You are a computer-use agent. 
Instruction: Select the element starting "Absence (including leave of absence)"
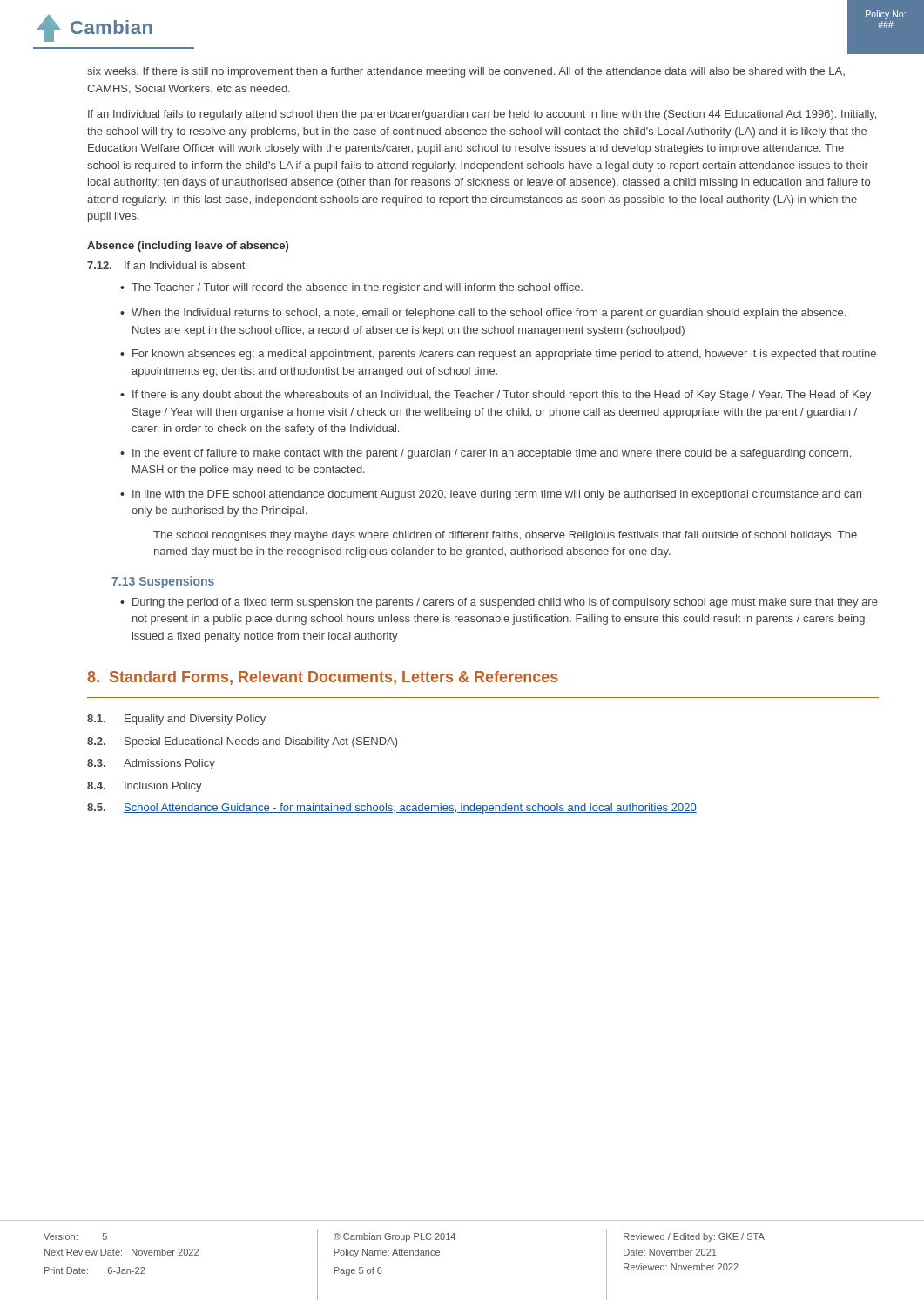[x=188, y=245]
